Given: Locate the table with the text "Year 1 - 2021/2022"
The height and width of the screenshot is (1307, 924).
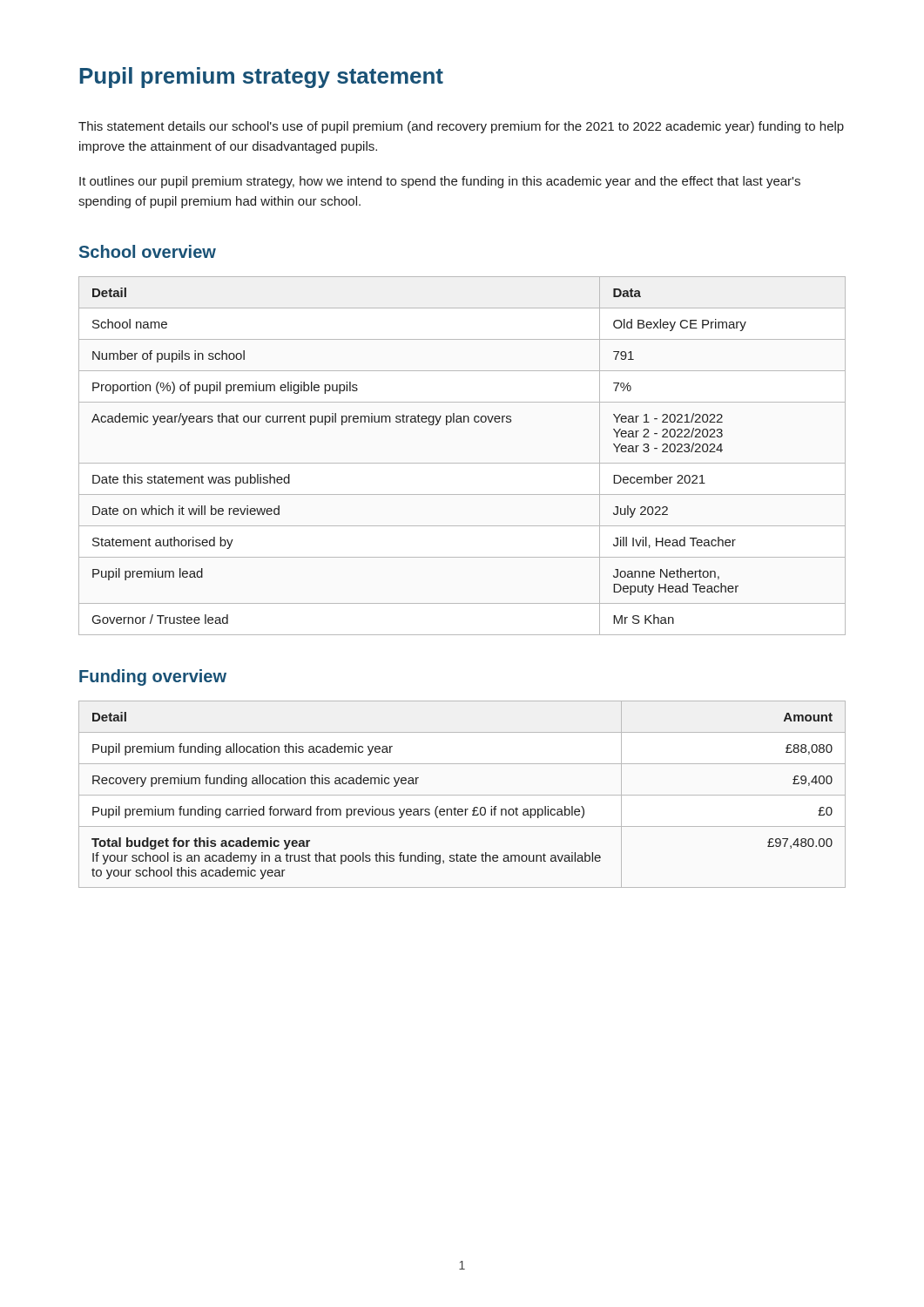Looking at the screenshot, I should pyautogui.click(x=462, y=456).
